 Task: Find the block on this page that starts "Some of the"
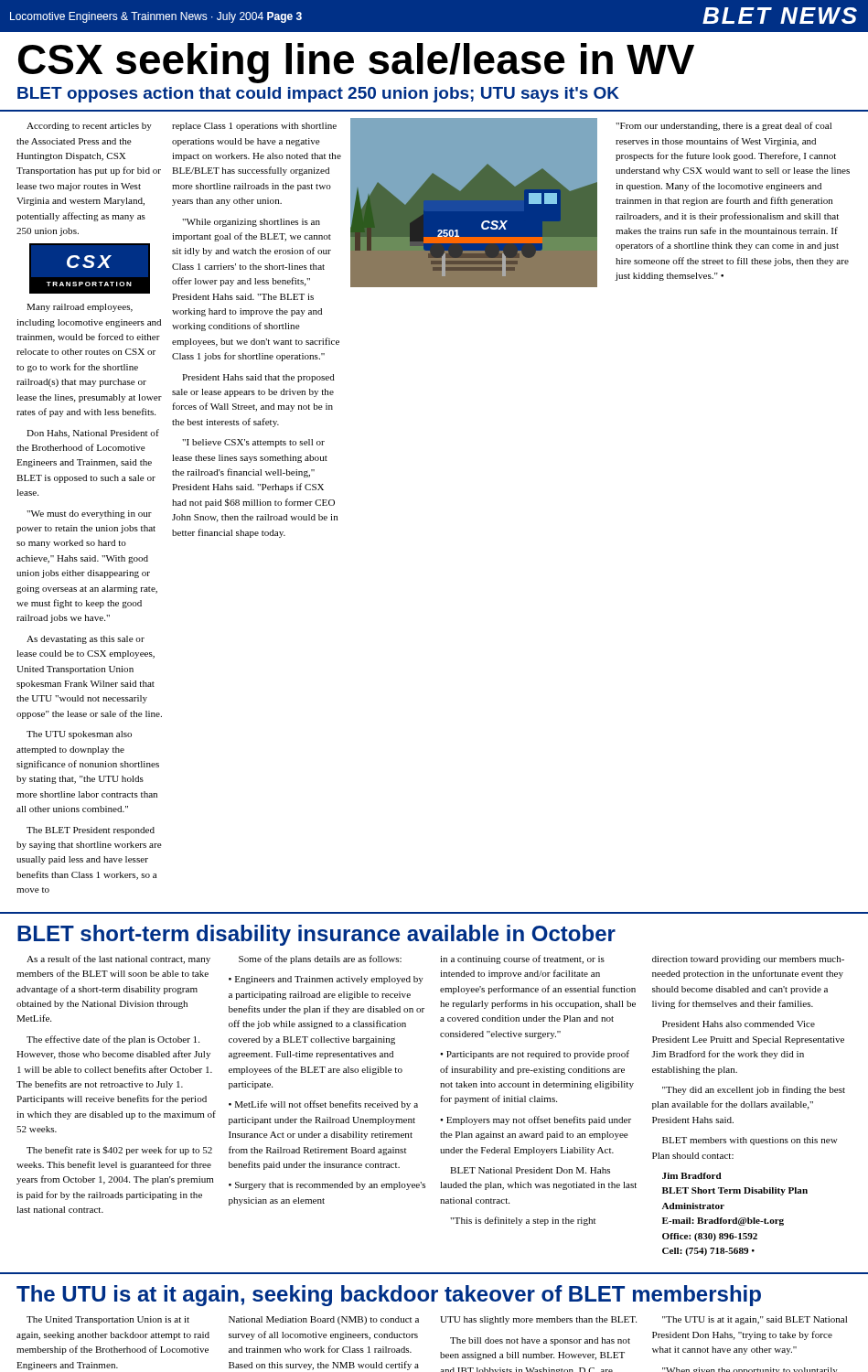pos(328,1079)
